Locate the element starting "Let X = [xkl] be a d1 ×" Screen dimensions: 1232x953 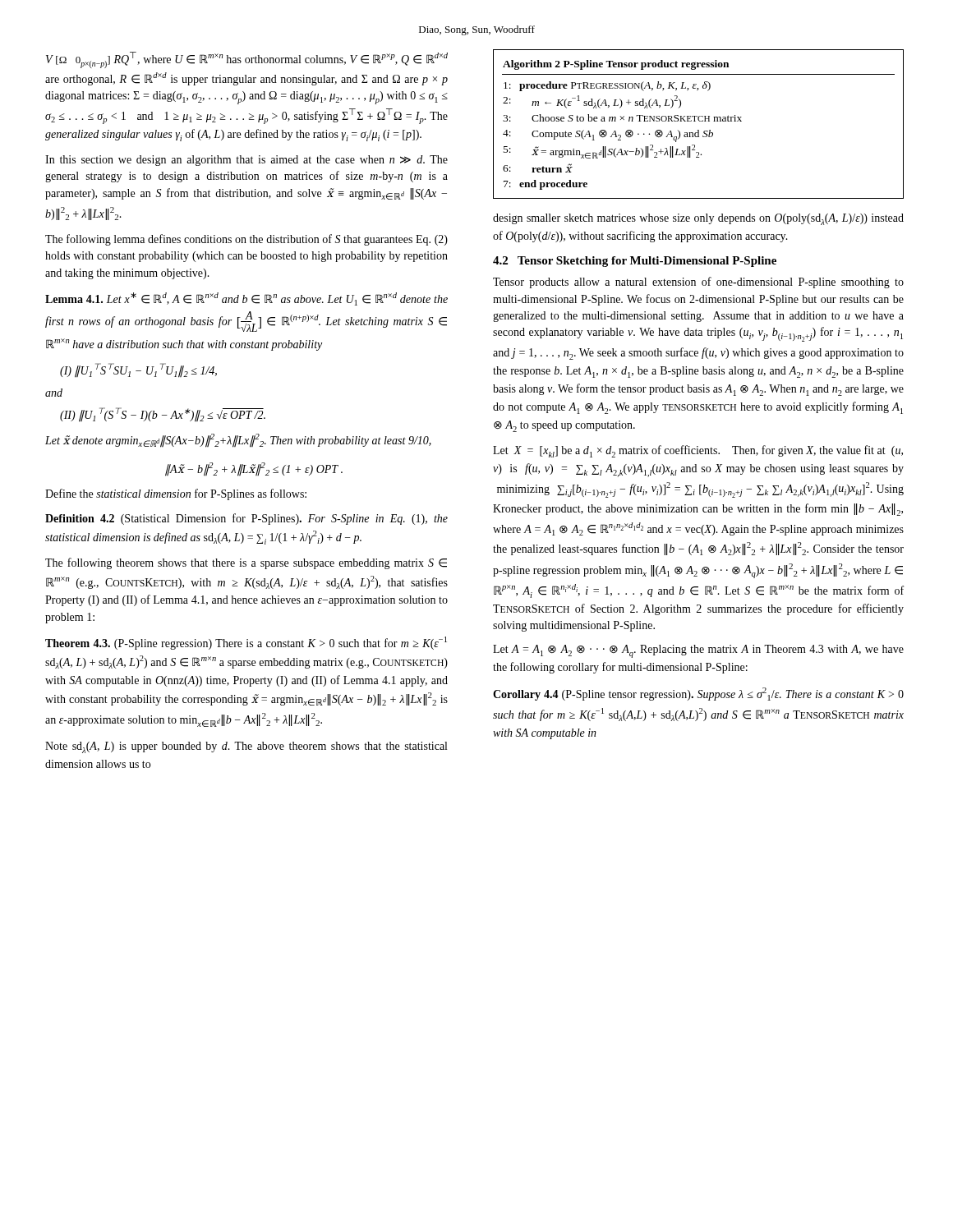pos(698,538)
